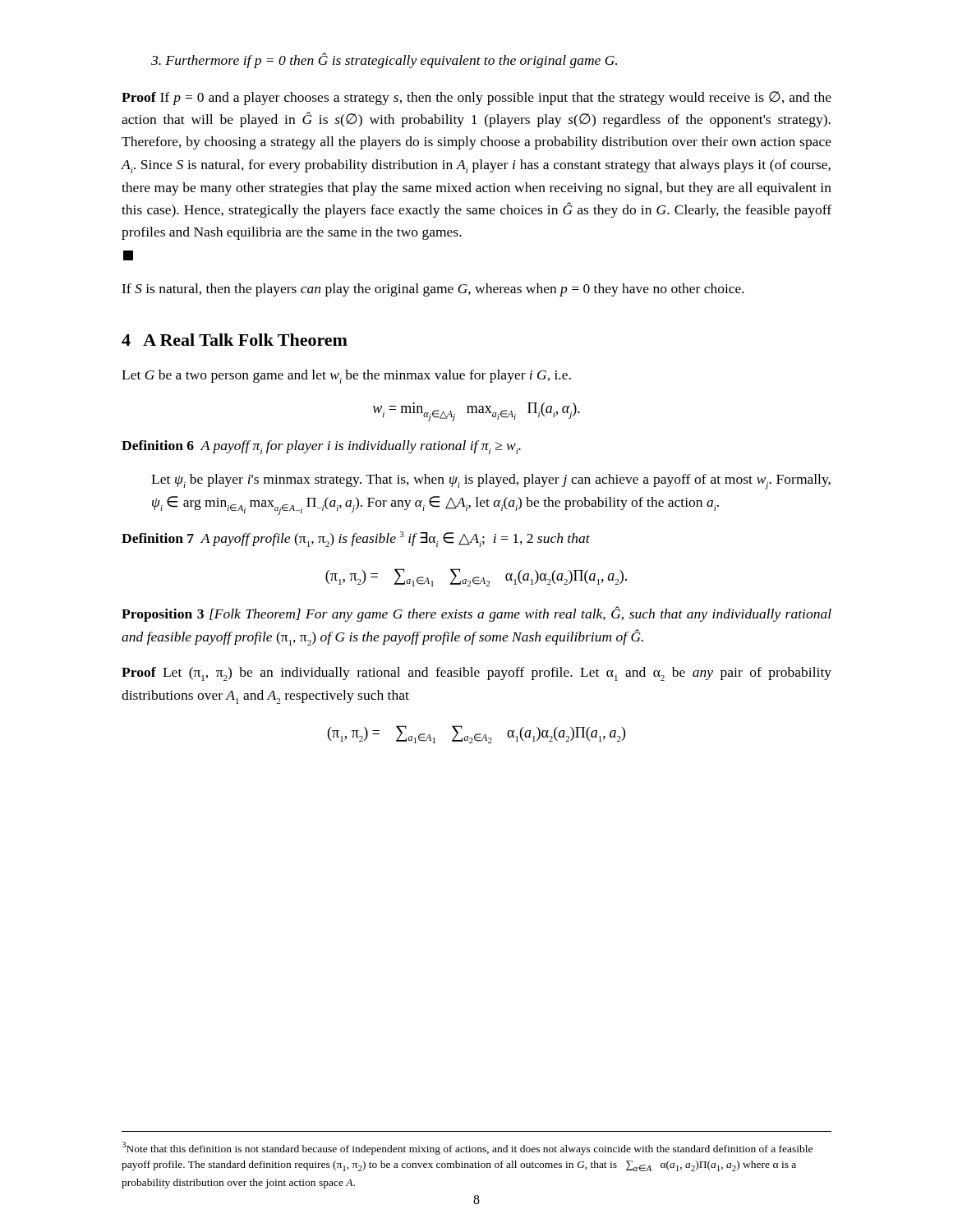
Task: Click the section header
Action: click(x=234, y=339)
